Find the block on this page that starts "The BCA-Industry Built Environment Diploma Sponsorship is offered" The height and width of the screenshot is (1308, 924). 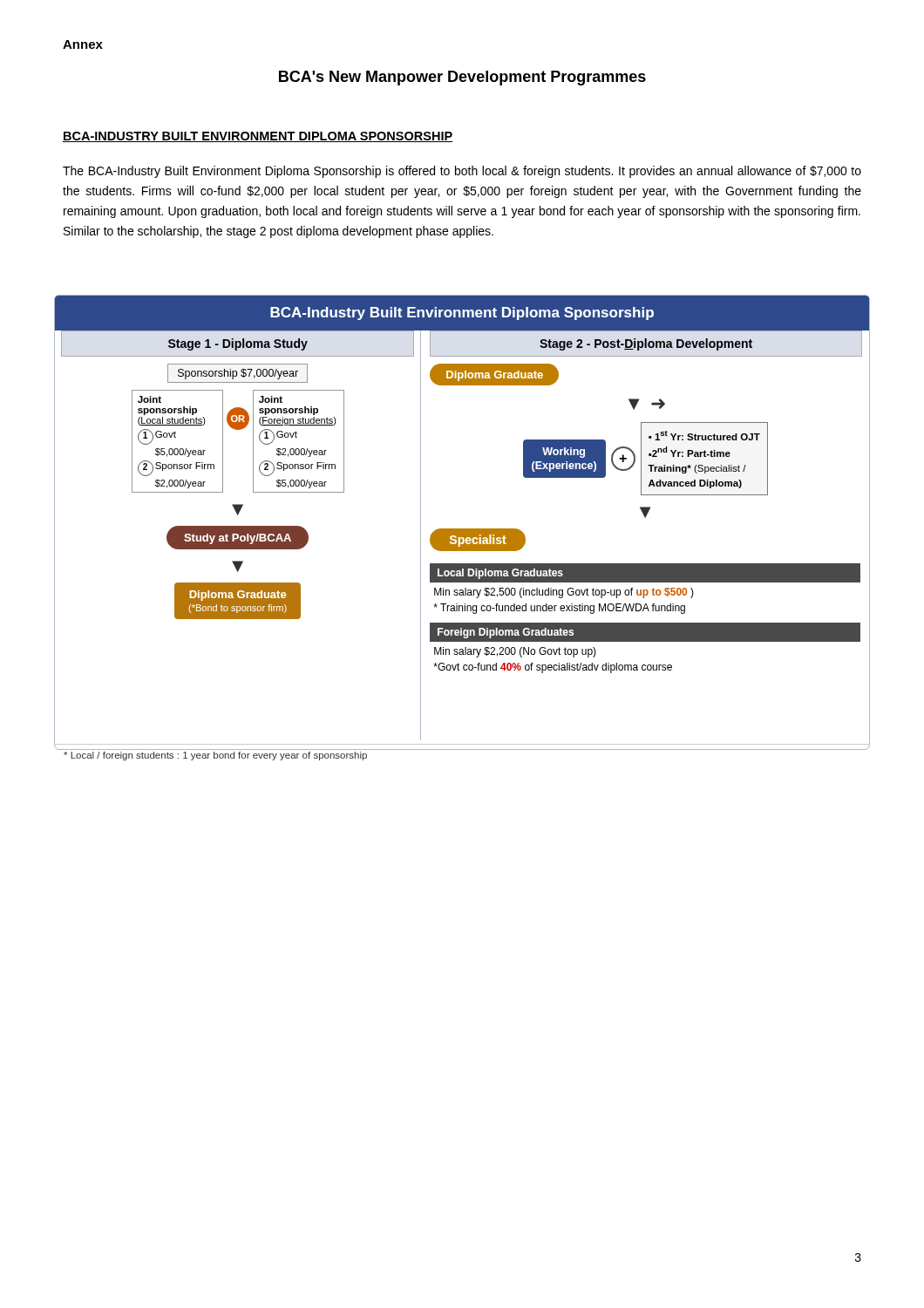462,201
